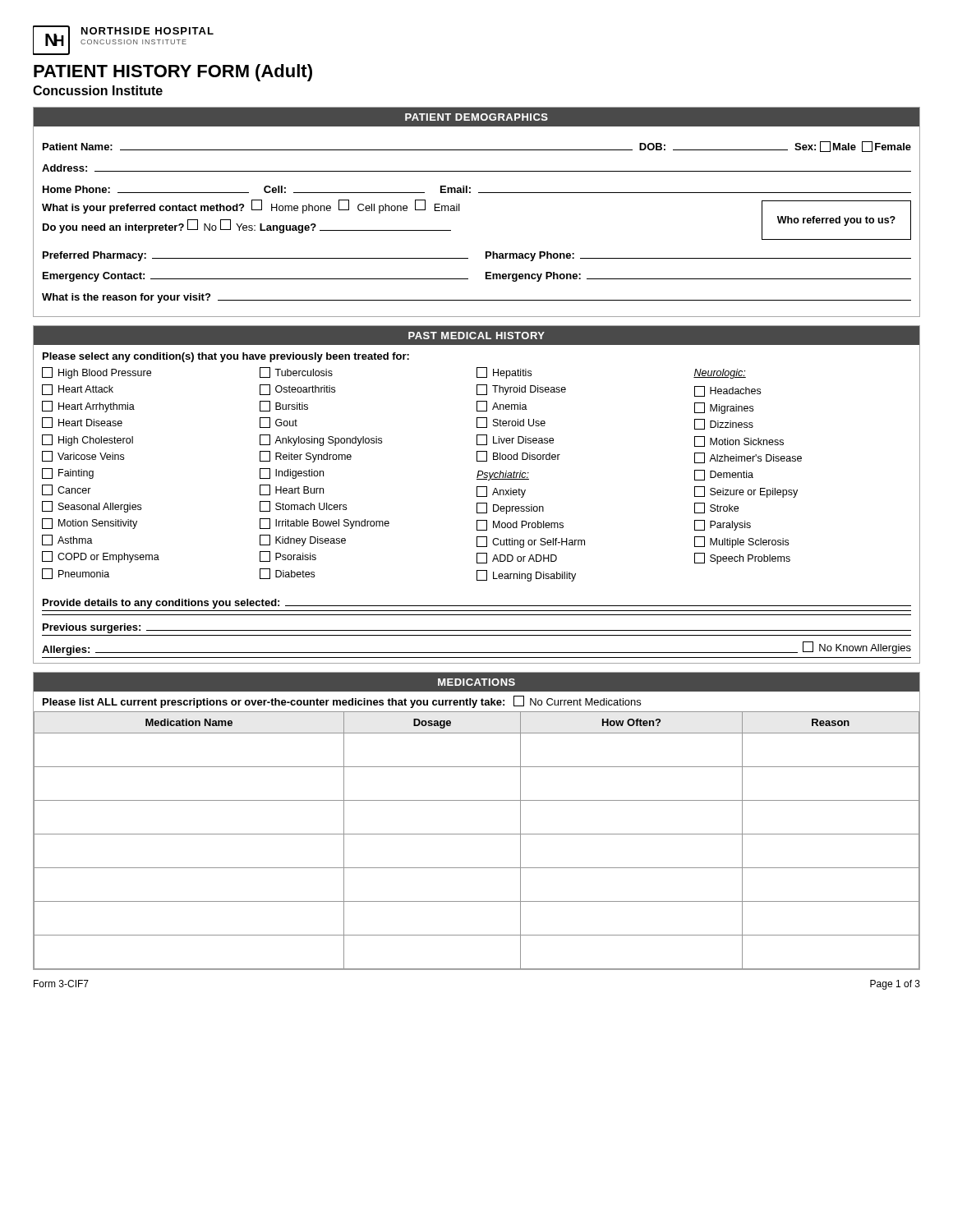Find the title with the text "PATIENT HISTORY FORM (Adult)"
This screenshot has width=953, height=1232.
(173, 71)
